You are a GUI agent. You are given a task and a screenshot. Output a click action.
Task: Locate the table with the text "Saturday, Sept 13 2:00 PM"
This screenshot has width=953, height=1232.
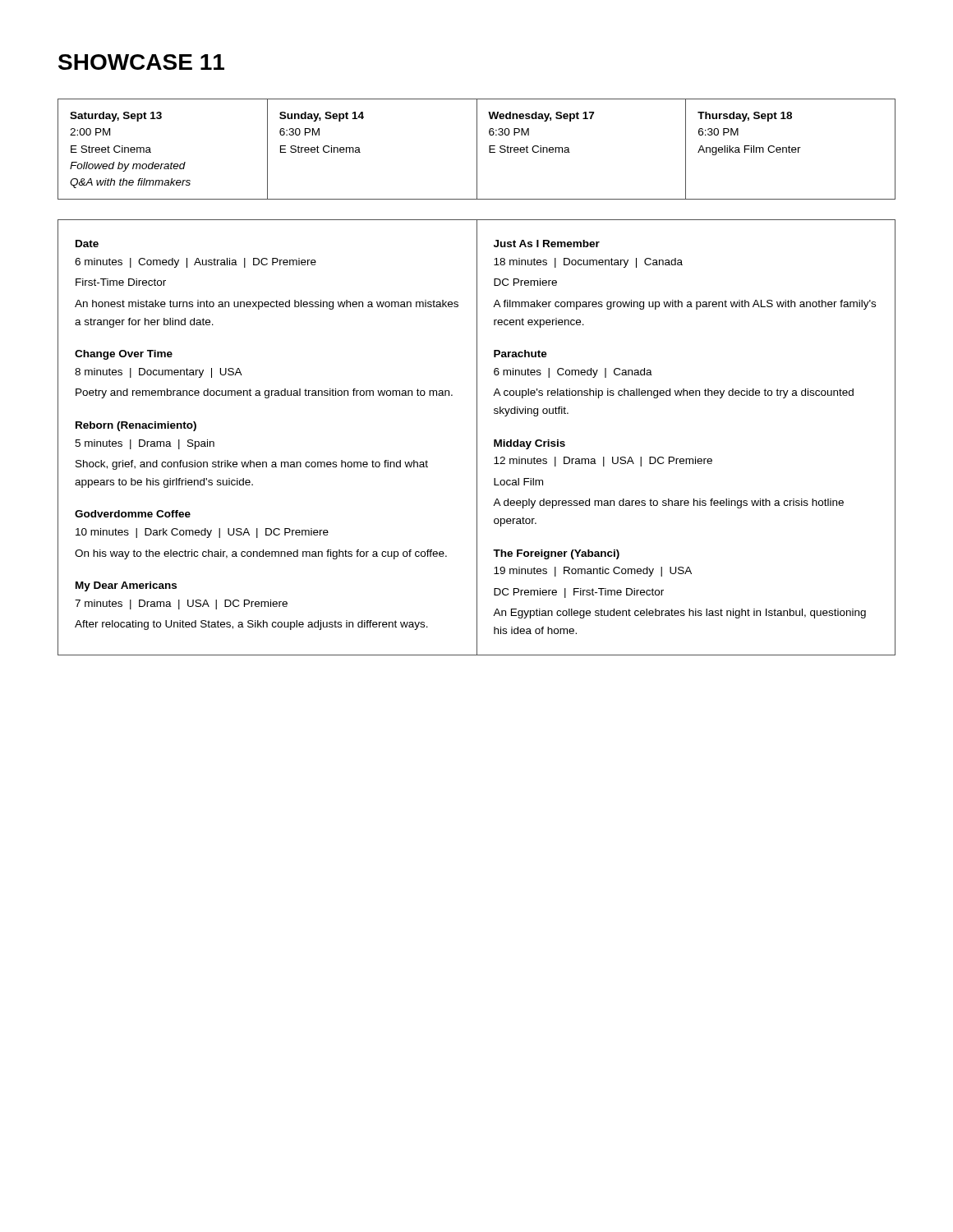click(x=476, y=149)
